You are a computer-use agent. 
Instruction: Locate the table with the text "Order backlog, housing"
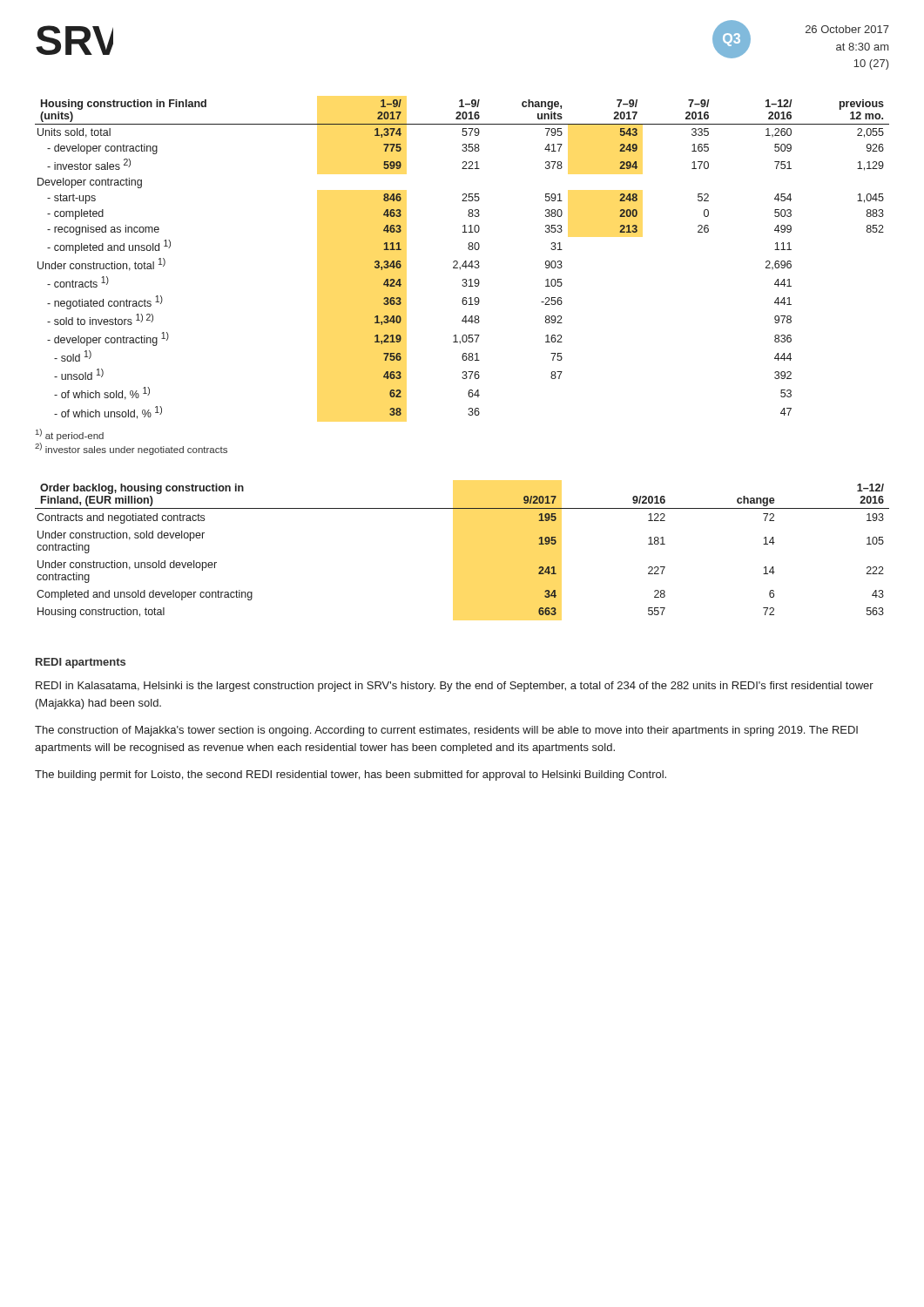click(x=462, y=551)
